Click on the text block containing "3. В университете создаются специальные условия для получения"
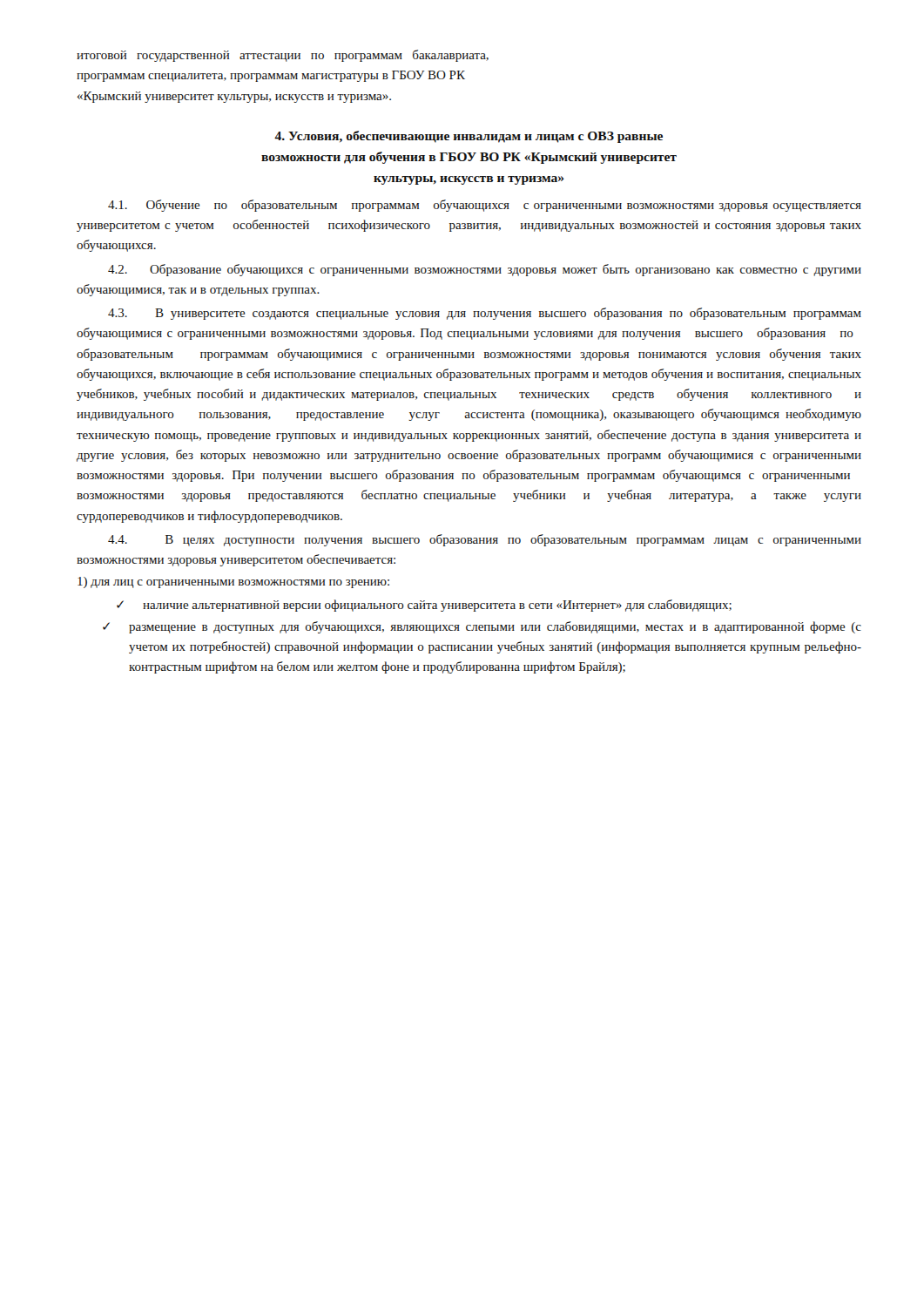 coord(469,414)
